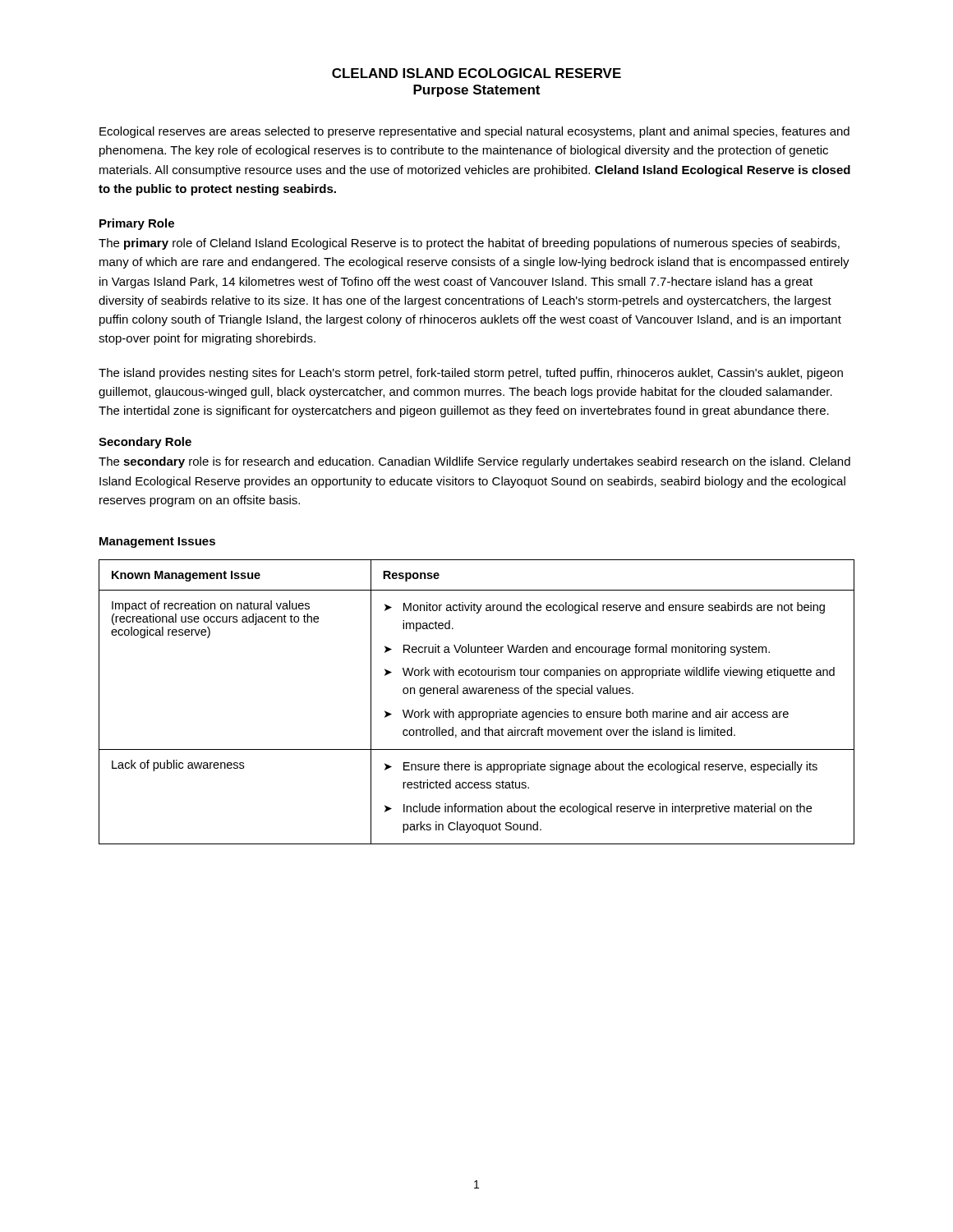The height and width of the screenshot is (1232, 953).
Task: Click where it says "Primary Role"
Action: coord(137,223)
